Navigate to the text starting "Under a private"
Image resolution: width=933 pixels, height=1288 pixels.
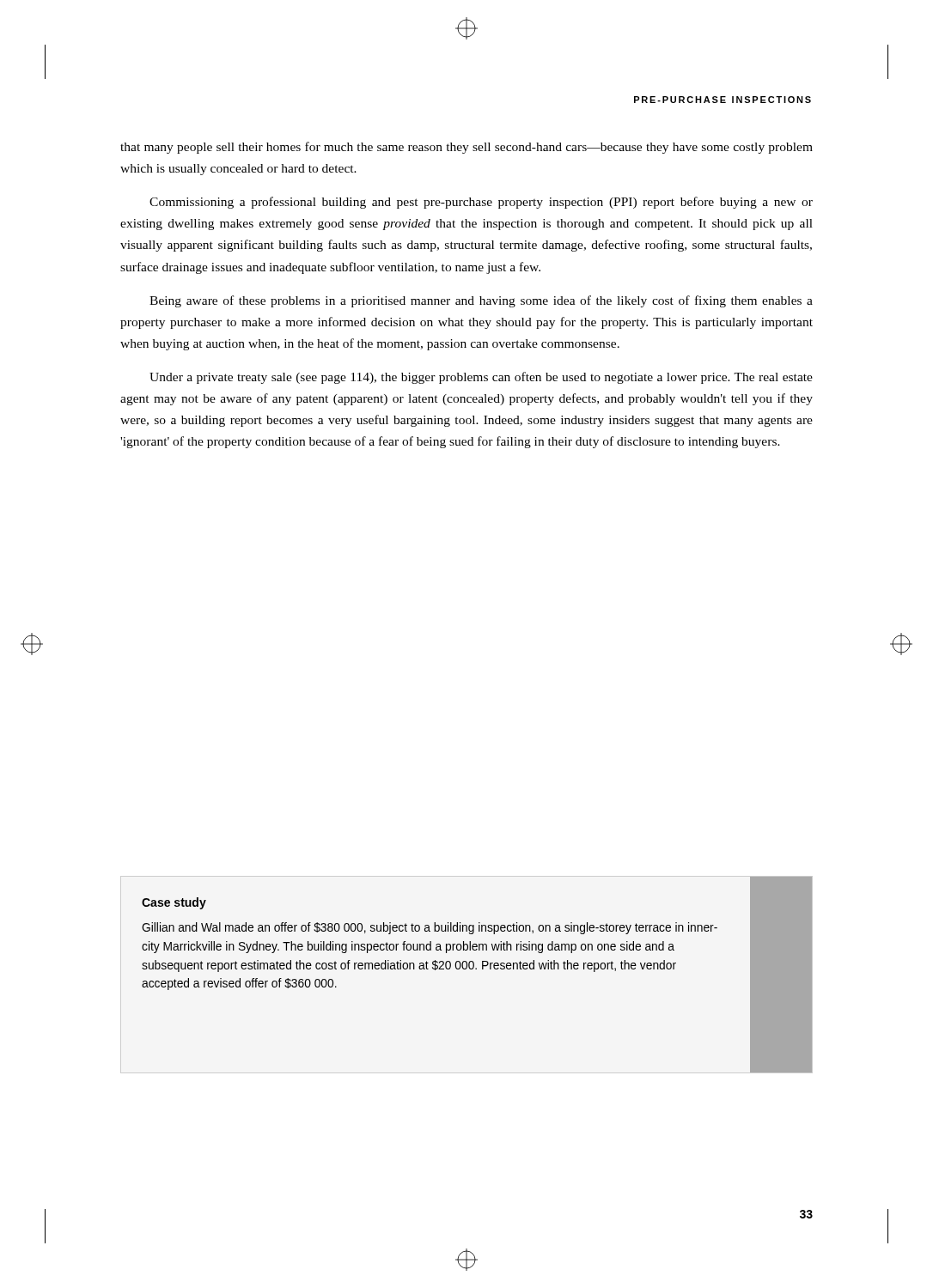(466, 409)
